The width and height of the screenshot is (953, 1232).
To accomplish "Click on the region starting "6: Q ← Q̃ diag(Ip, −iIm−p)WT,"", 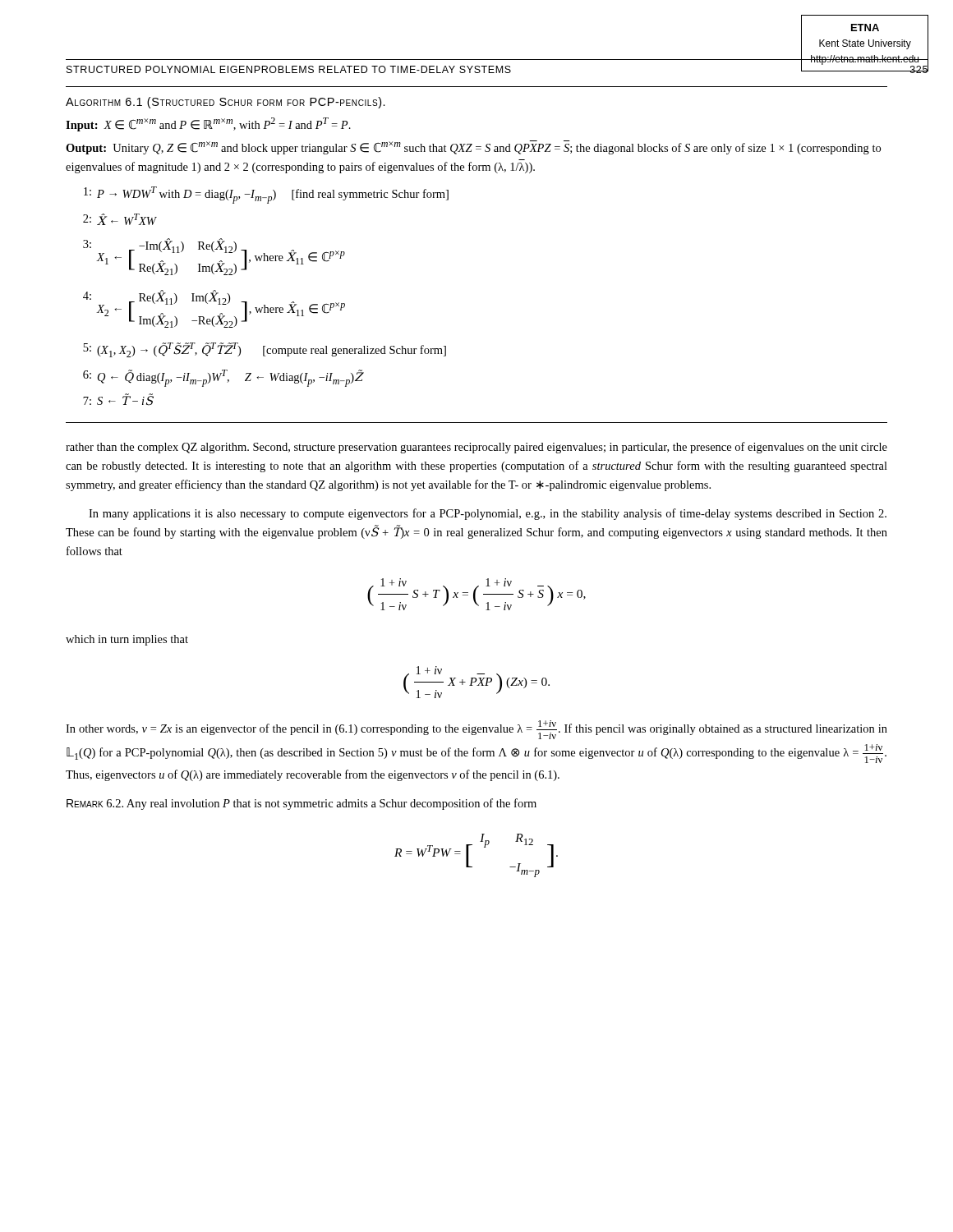I will [223, 378].
